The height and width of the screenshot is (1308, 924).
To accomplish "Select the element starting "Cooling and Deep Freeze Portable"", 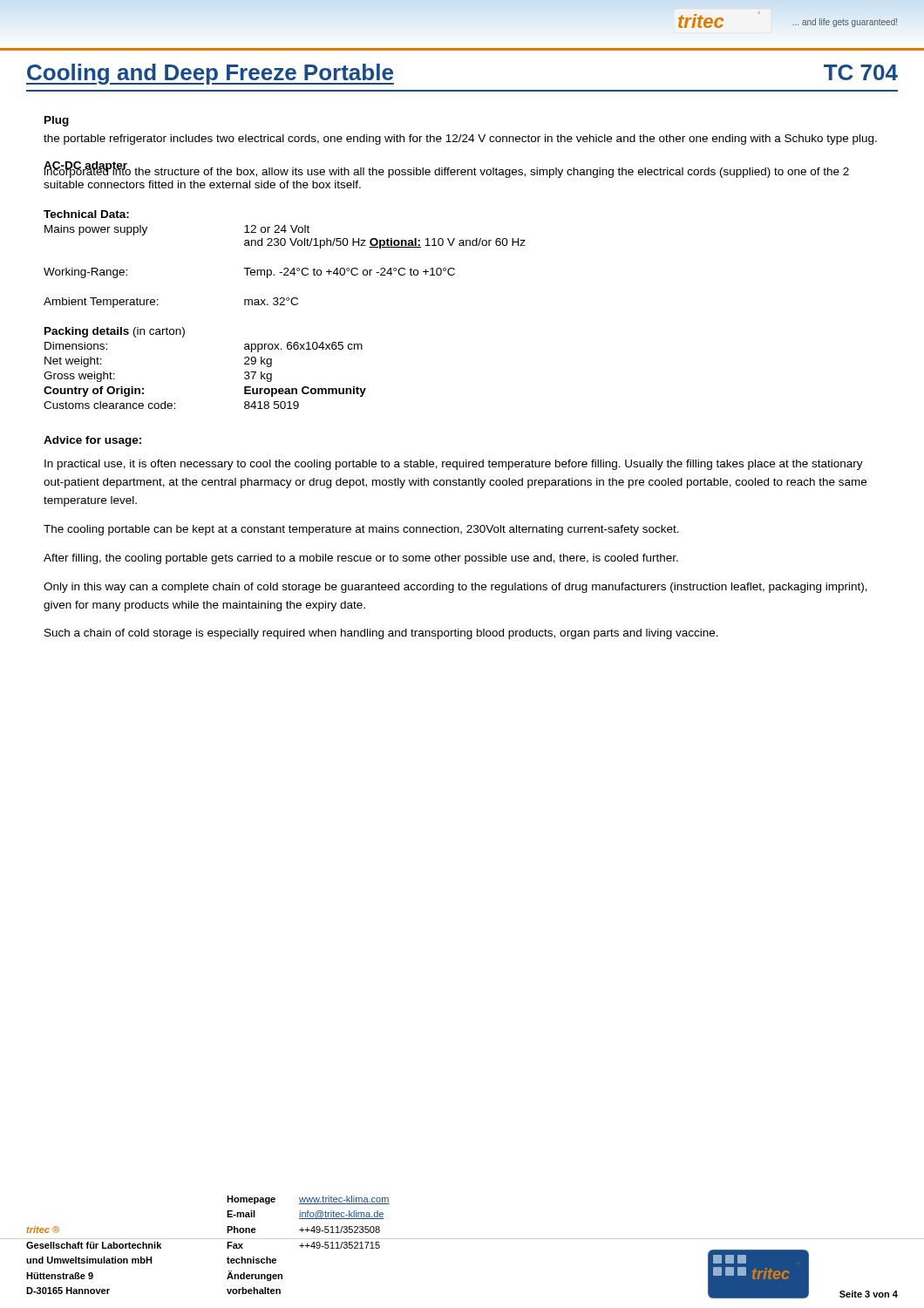I will tap(156, 74).
